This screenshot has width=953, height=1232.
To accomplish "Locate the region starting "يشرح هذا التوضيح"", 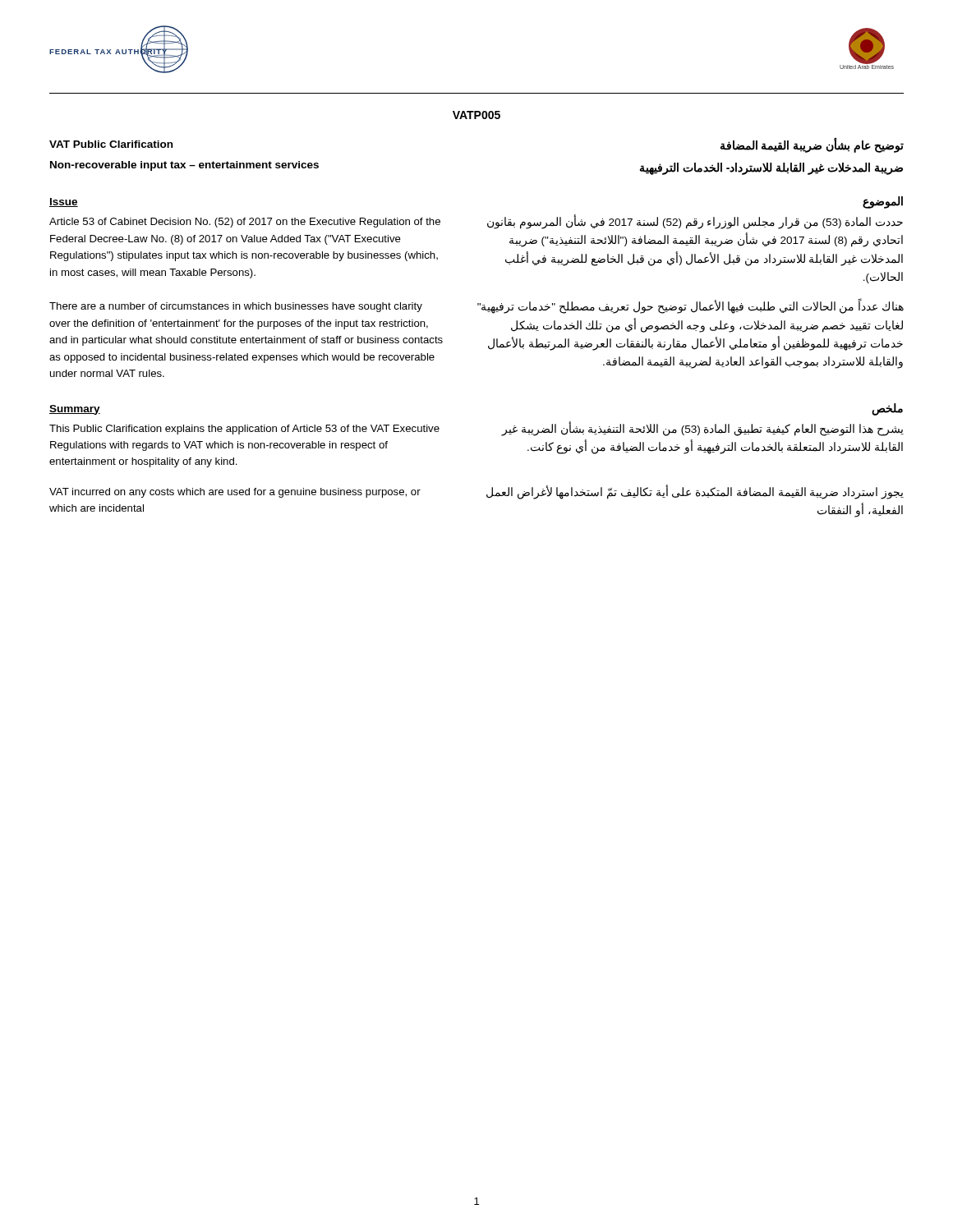I will click(703, 438).
